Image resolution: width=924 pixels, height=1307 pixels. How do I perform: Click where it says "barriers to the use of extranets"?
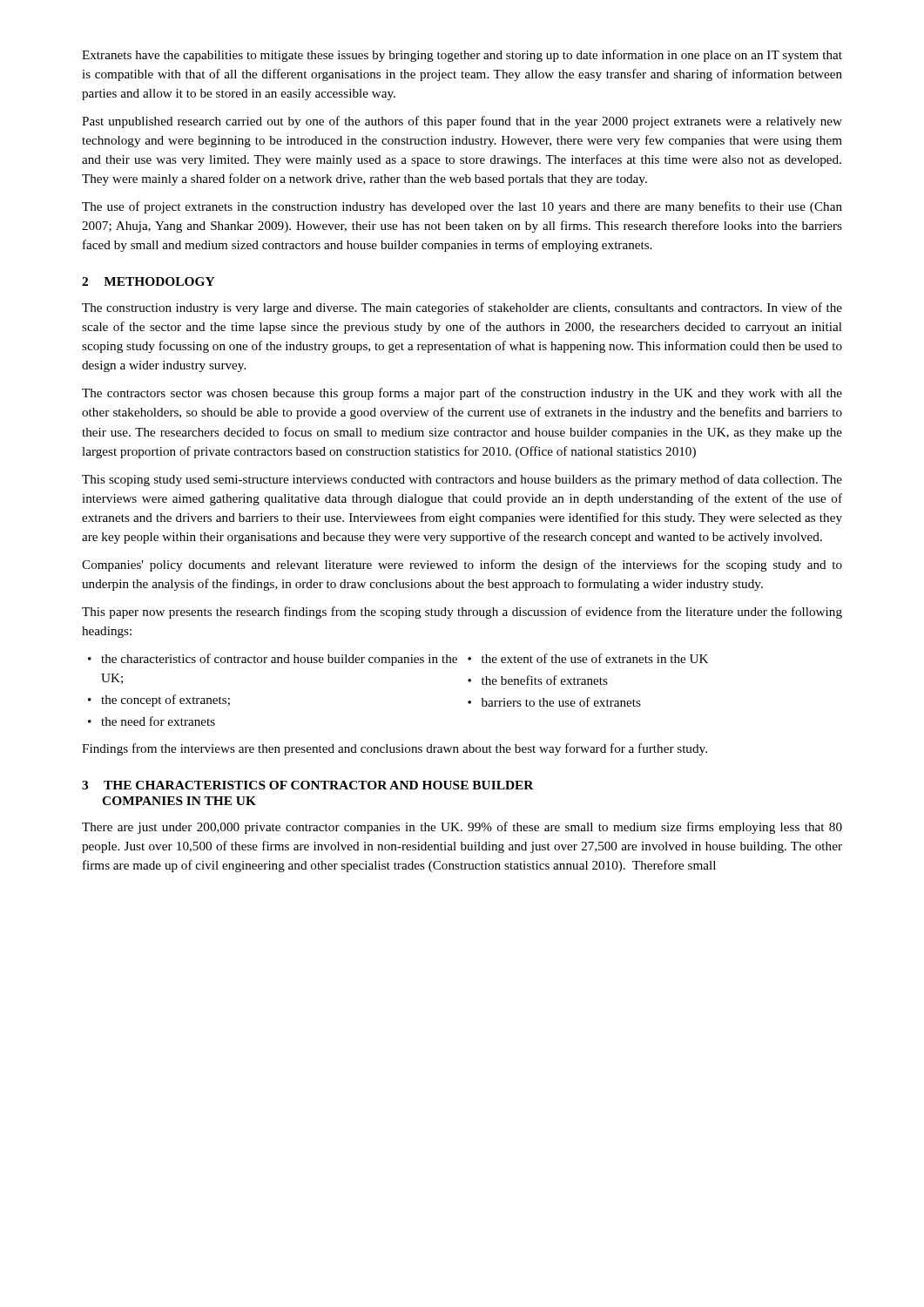[561, 702]
